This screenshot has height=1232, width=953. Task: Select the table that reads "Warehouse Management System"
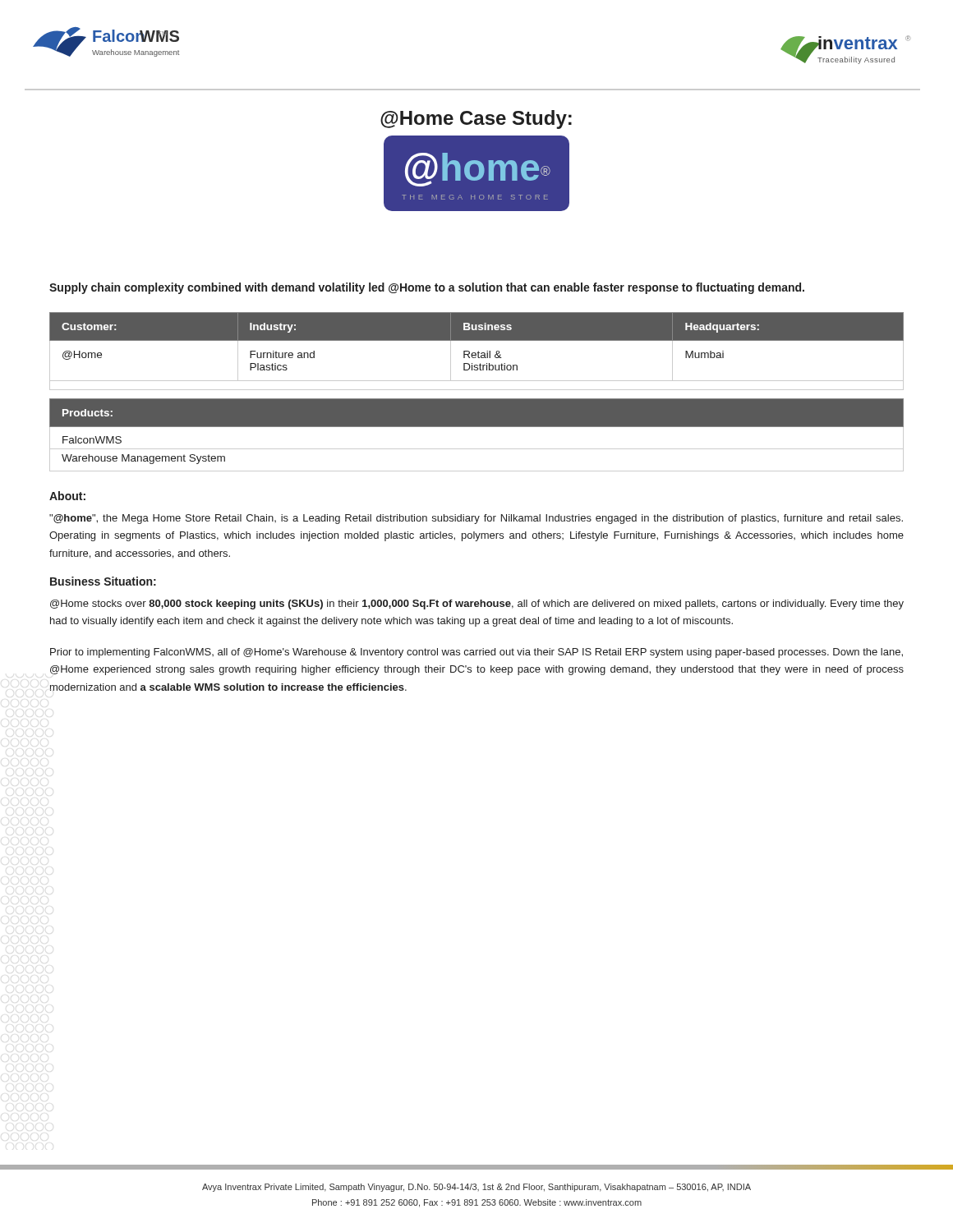click(476, 435)
